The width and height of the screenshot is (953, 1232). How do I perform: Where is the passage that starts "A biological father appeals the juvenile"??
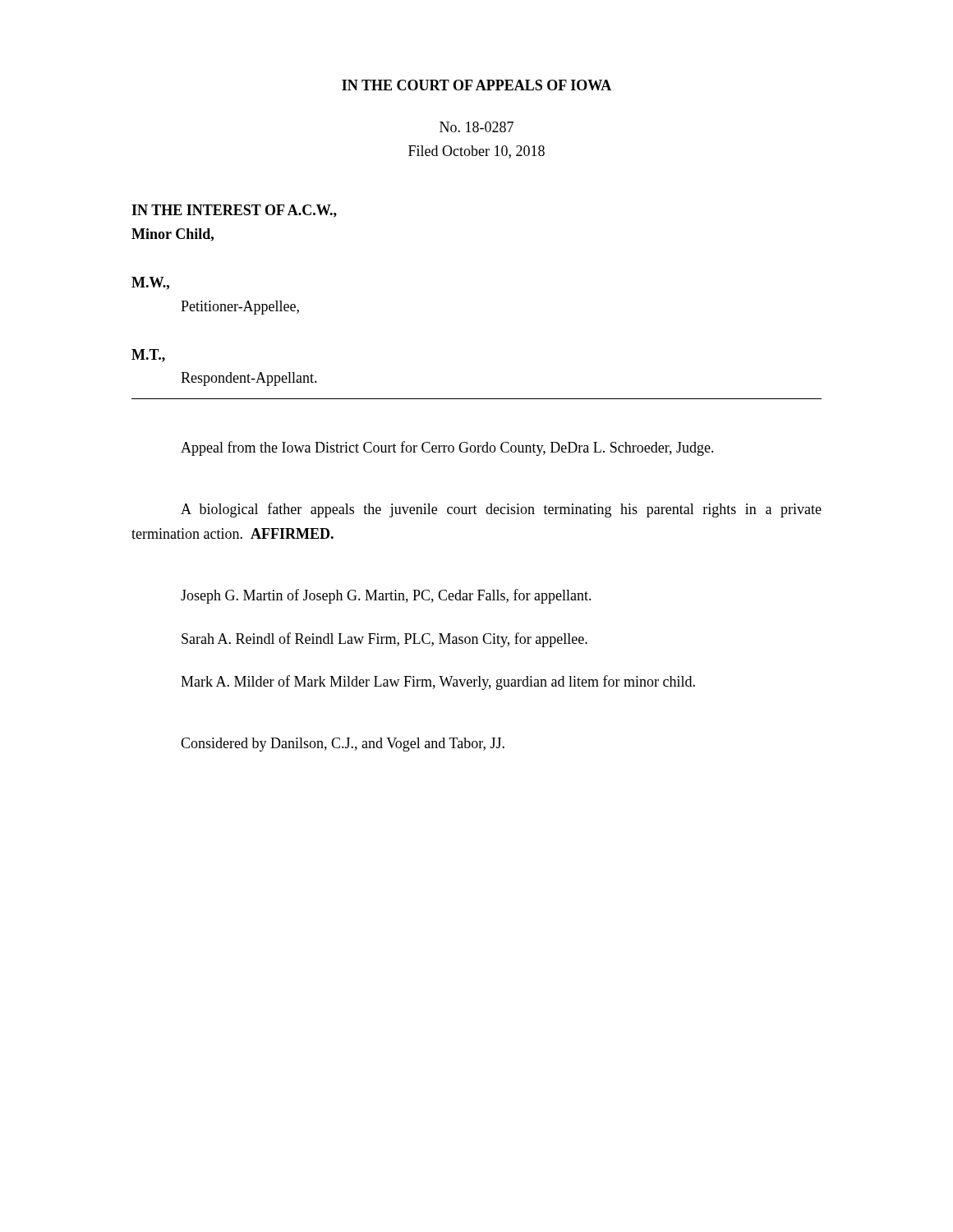click(x=476, y=522)
